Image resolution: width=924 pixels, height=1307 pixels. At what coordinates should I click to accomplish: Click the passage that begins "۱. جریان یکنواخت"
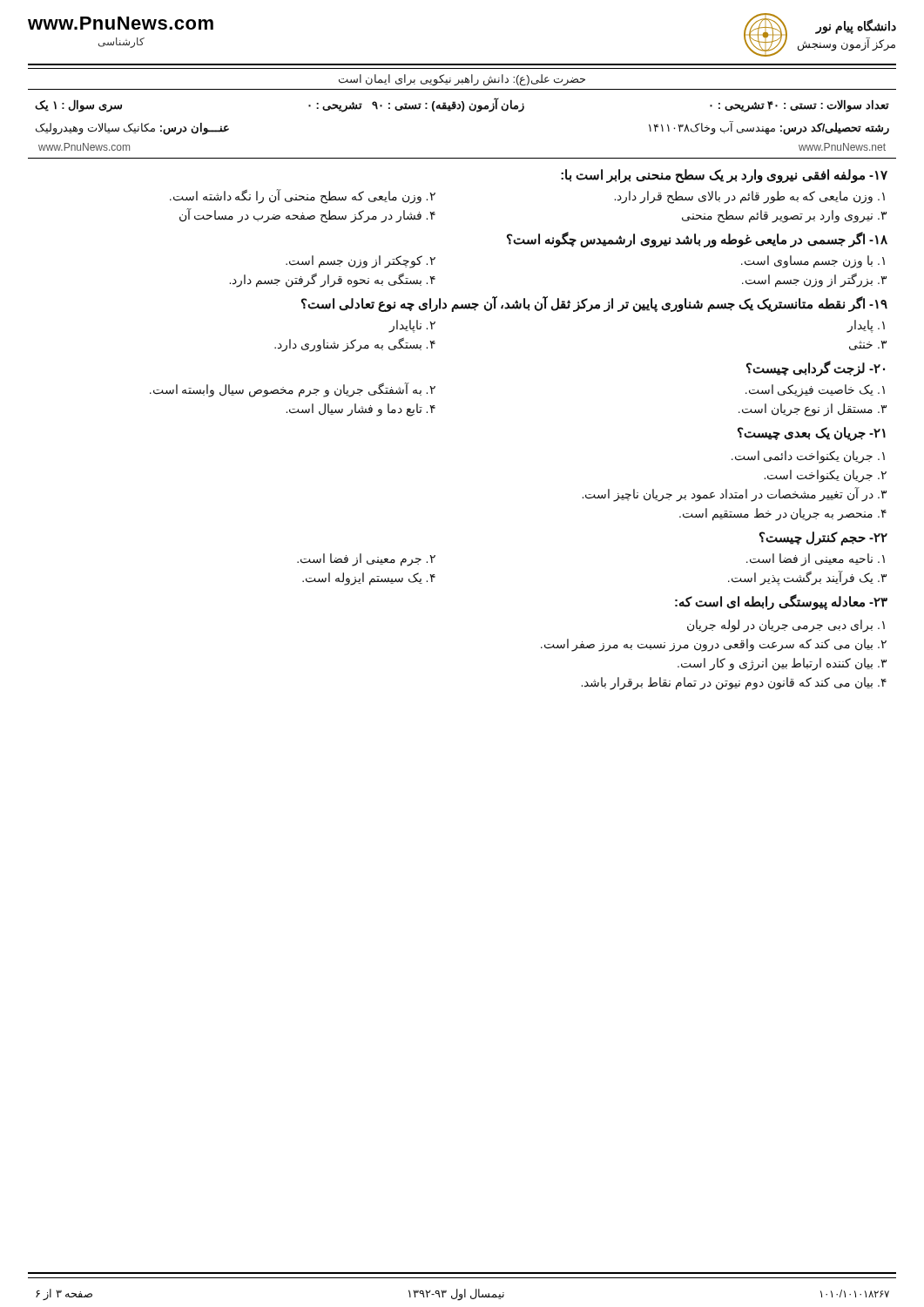(x=809, y=456)
